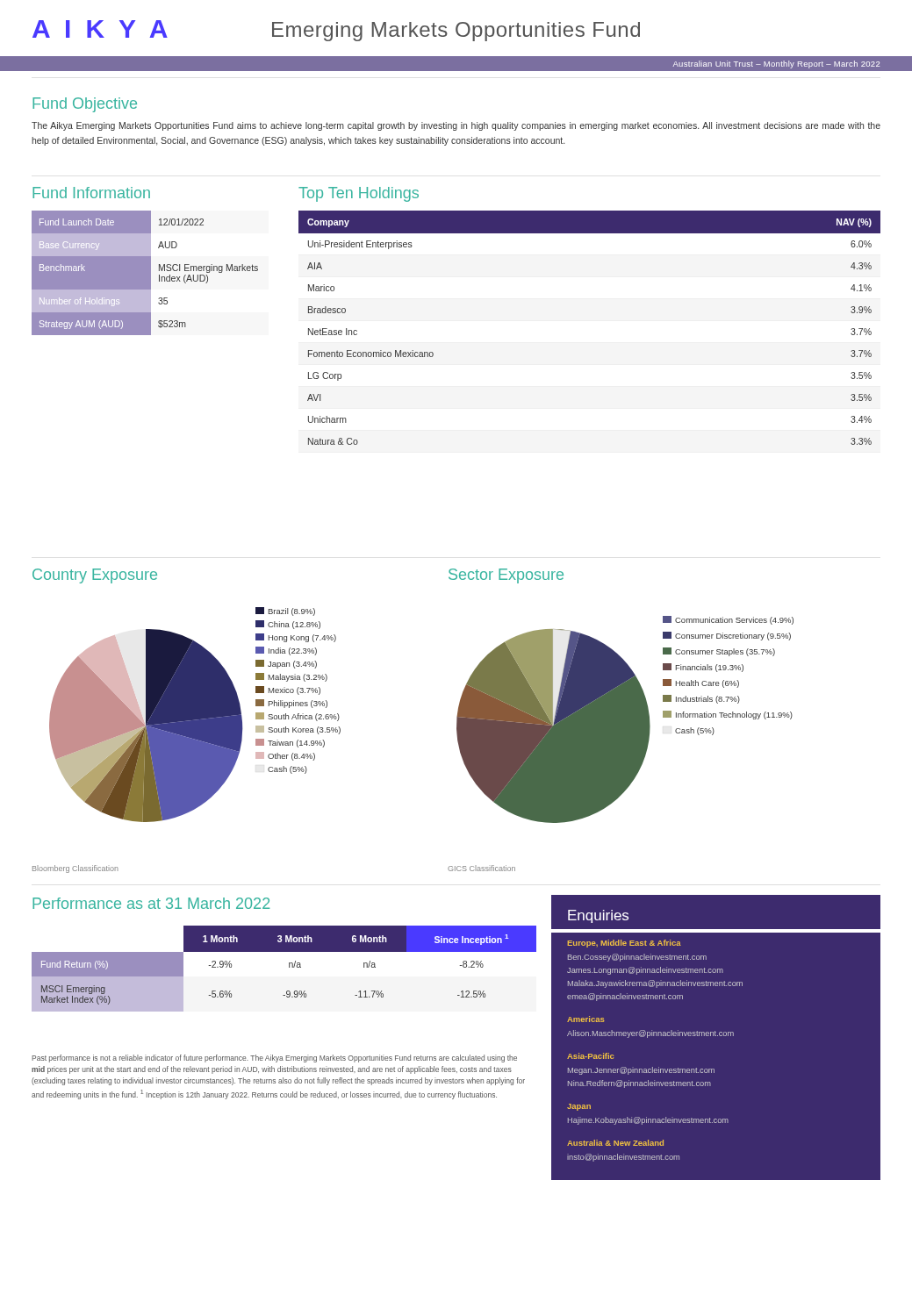The width and height of the screenshot is (912, 1316).
Task: Locate the table with the text "Natura & Co"
Action: pos(589,332)
